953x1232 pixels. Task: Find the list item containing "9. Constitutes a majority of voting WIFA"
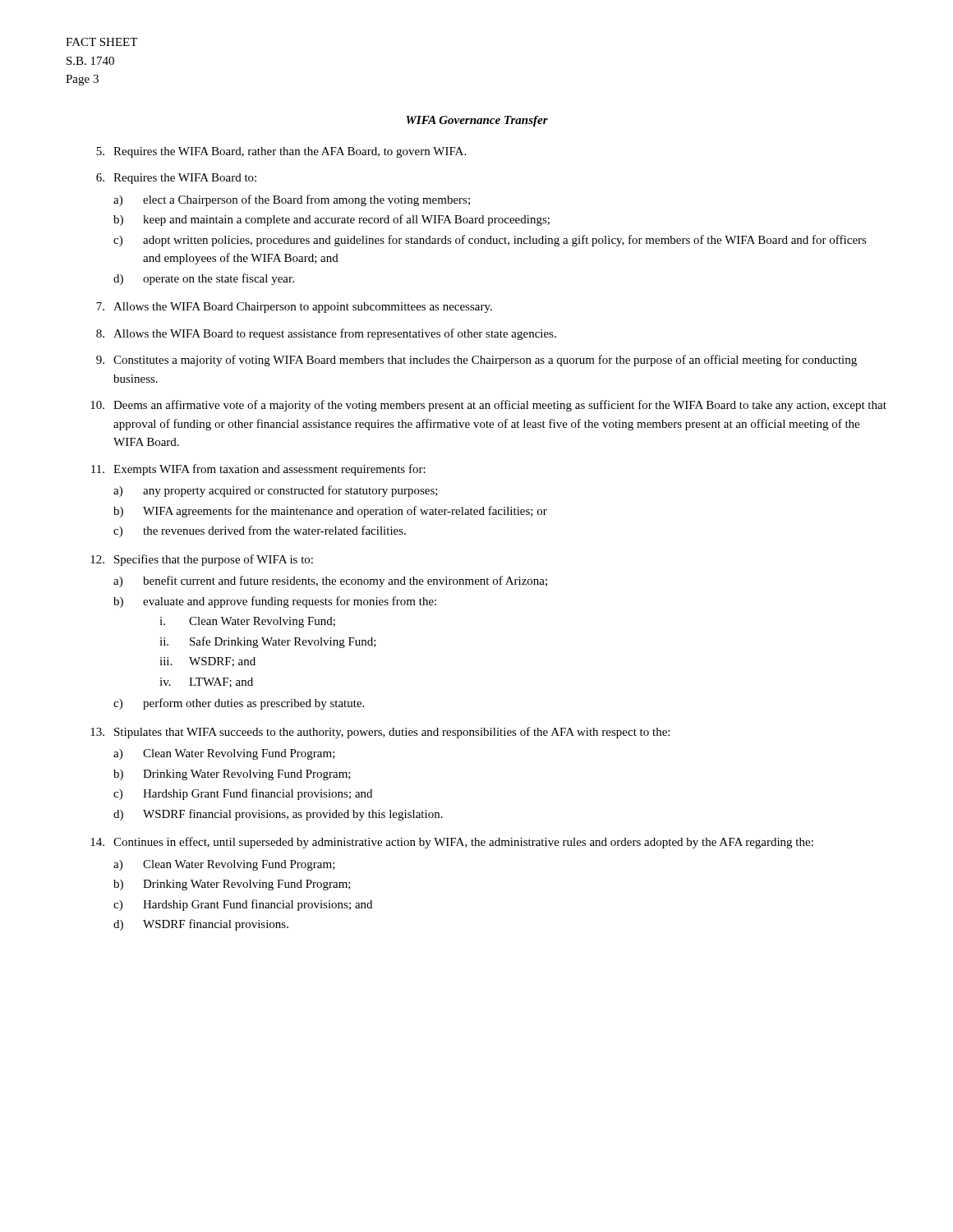[x=476, y=369]
